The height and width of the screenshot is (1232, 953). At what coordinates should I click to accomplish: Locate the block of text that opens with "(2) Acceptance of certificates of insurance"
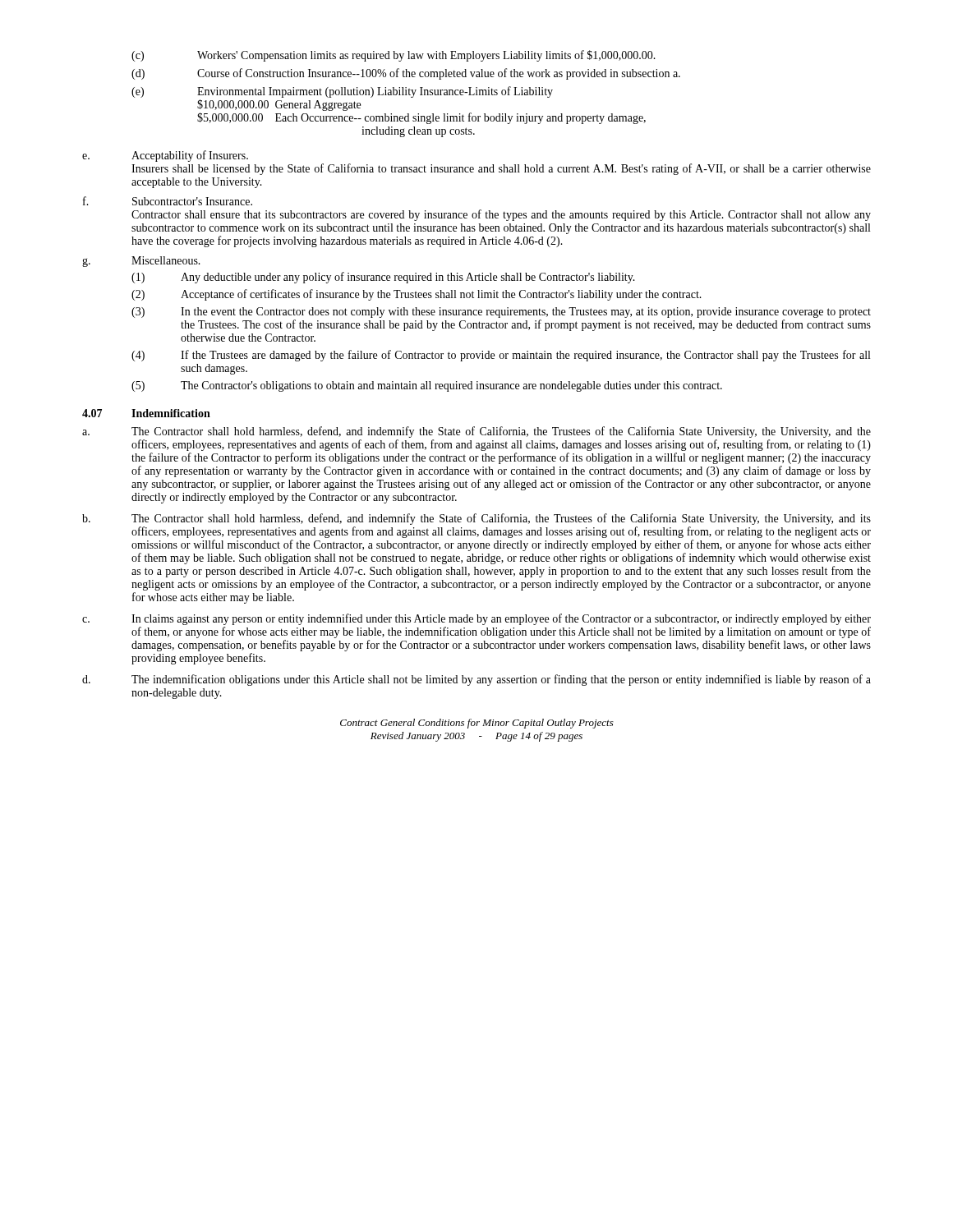pos(476,295)
